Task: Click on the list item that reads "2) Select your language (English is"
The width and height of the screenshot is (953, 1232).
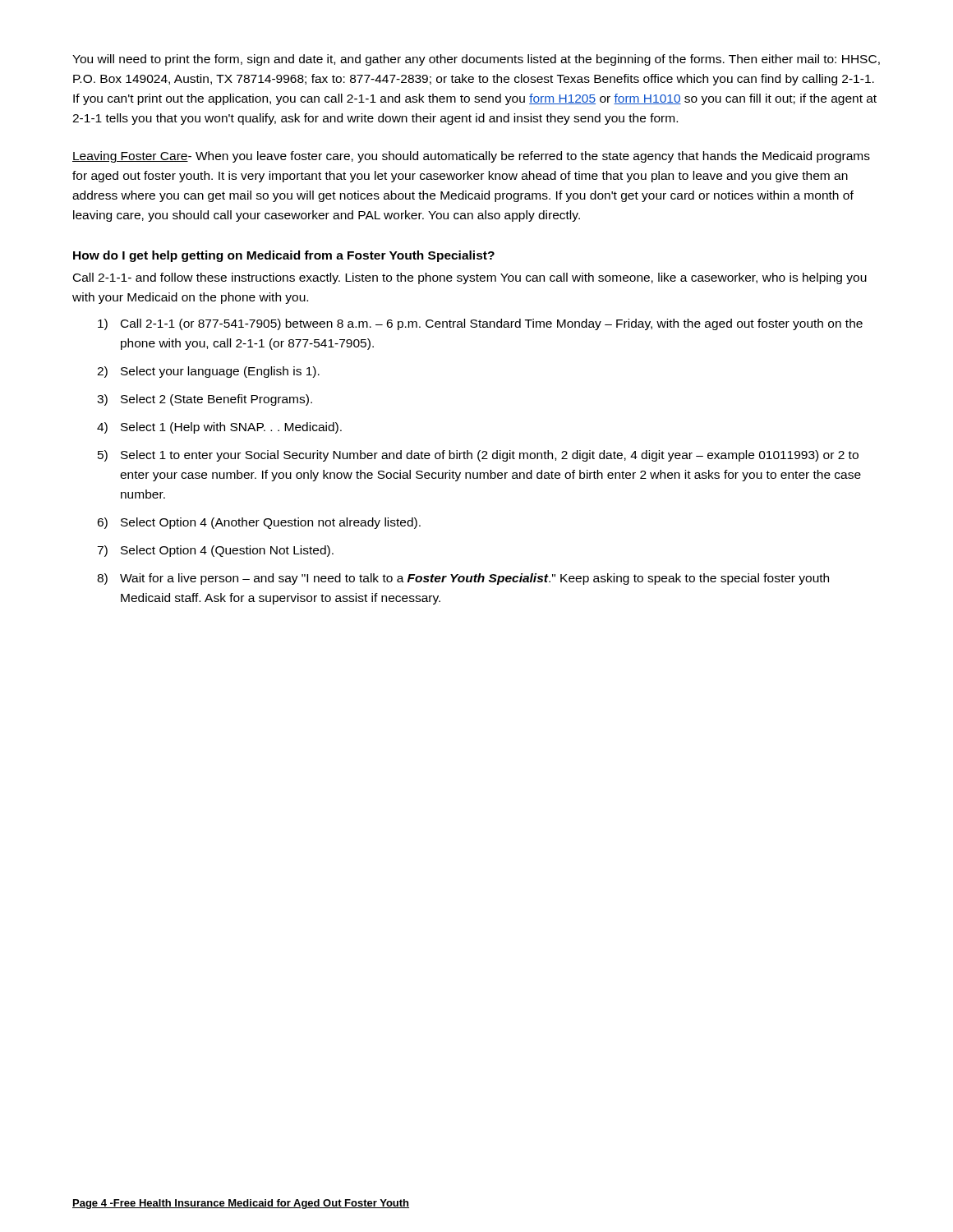Action: (208, 372)
